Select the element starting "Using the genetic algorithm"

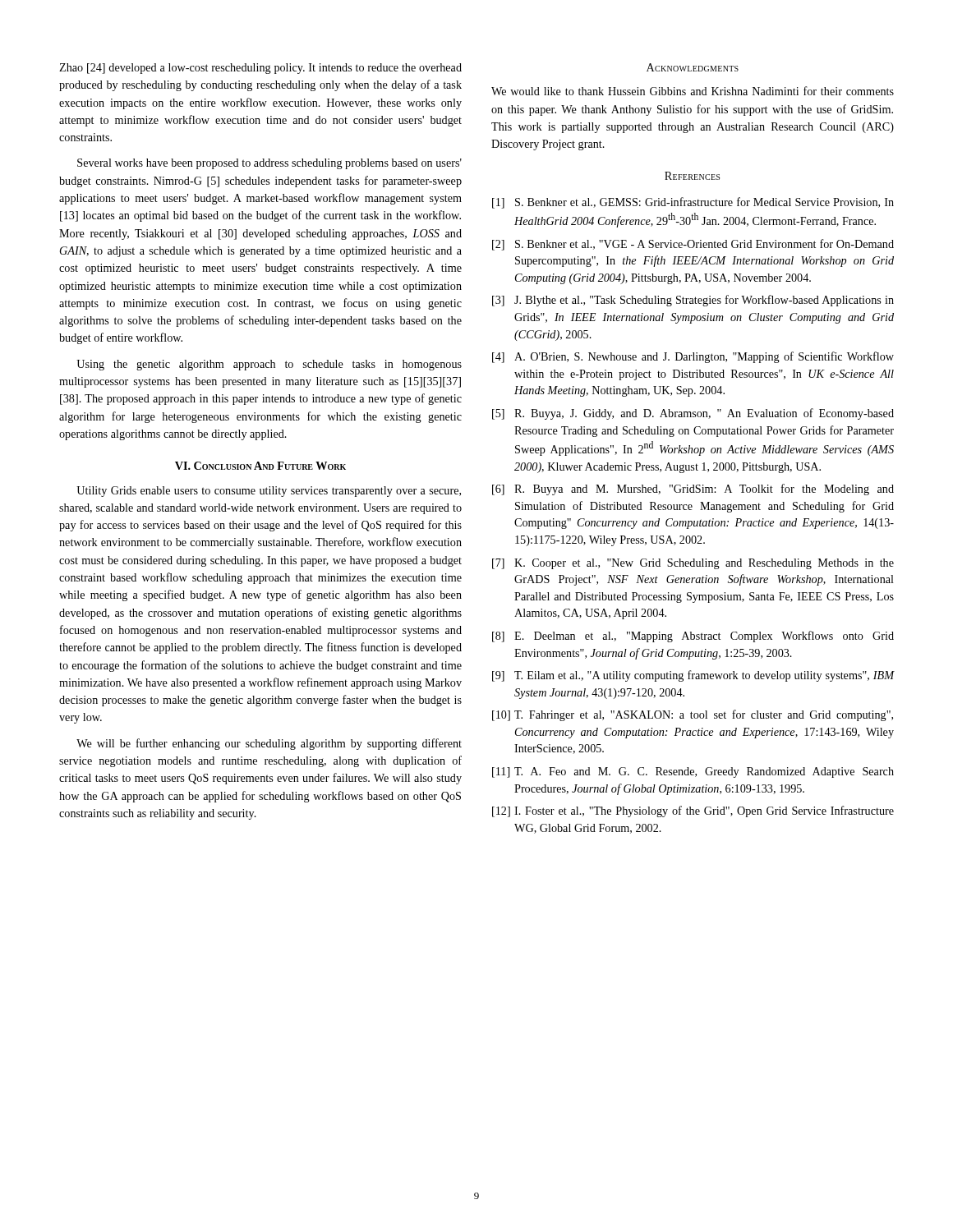(x=260, y=399)
